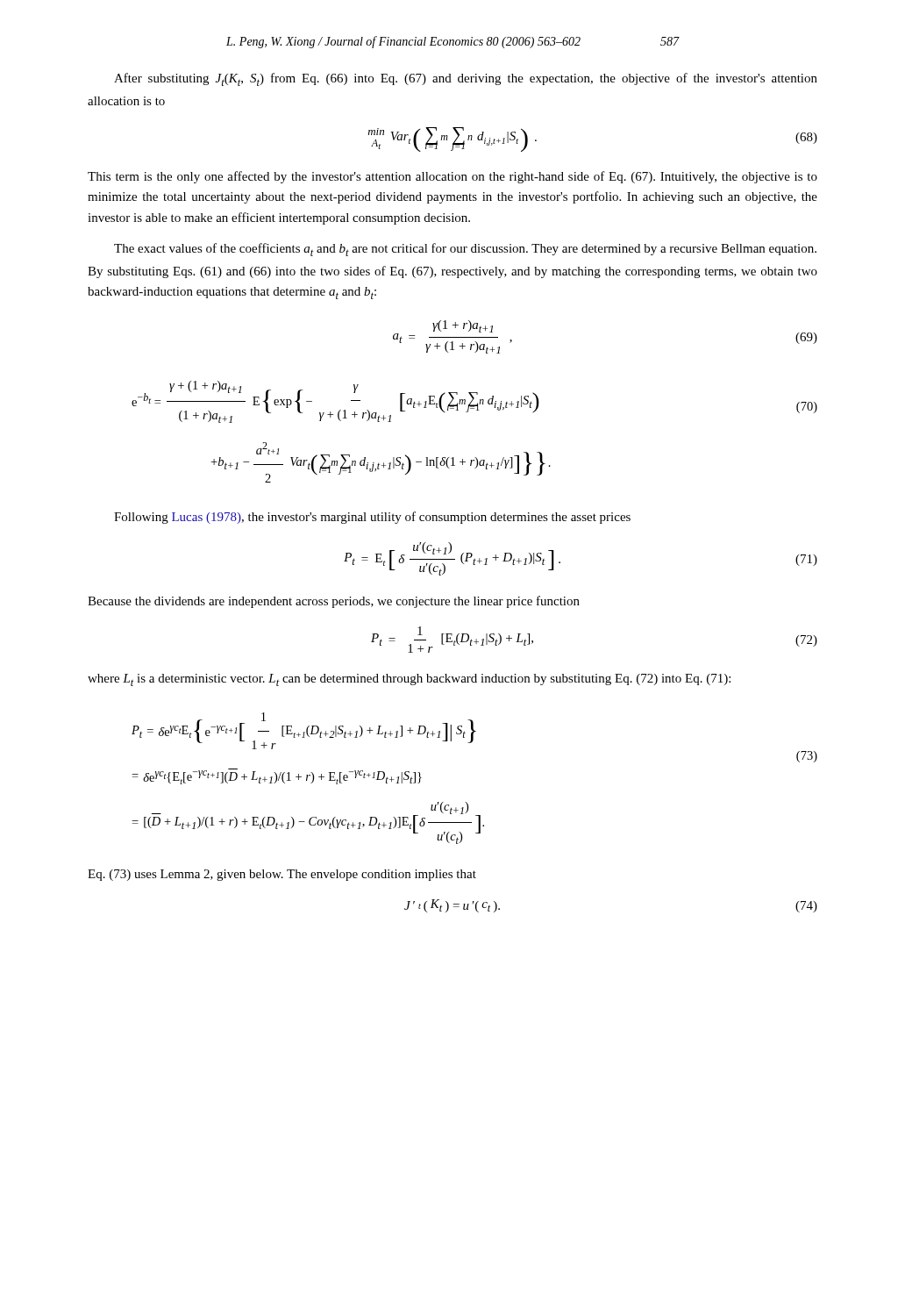Viewport: 905px width, 1316px height.
Task: Select the formula that says "Pt = Et [ δ u′(ct+1)"
Action: pyautogui.click(x=474, y=559)
